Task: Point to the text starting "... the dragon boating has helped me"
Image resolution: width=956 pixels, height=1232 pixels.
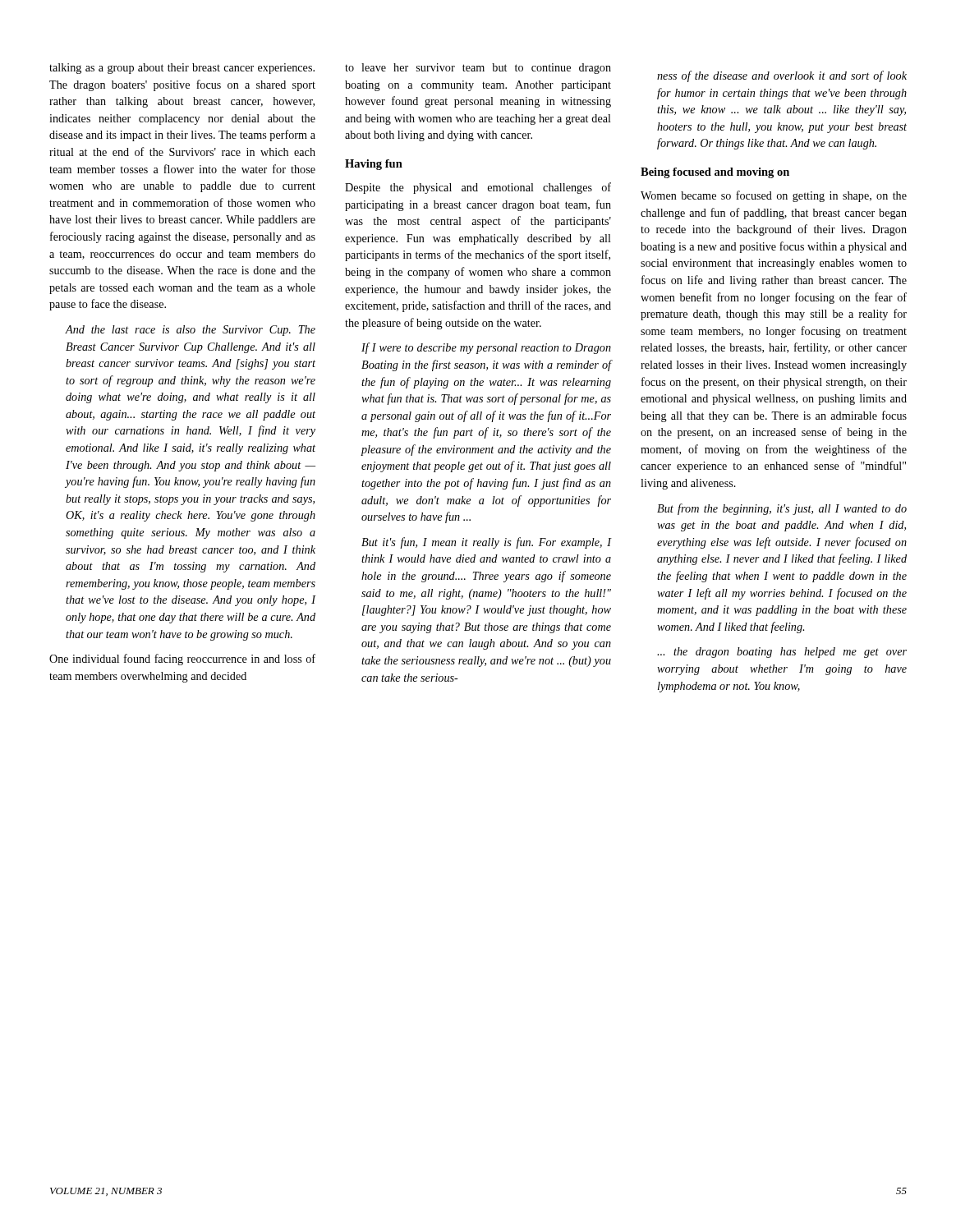Action: click(782, 669)
